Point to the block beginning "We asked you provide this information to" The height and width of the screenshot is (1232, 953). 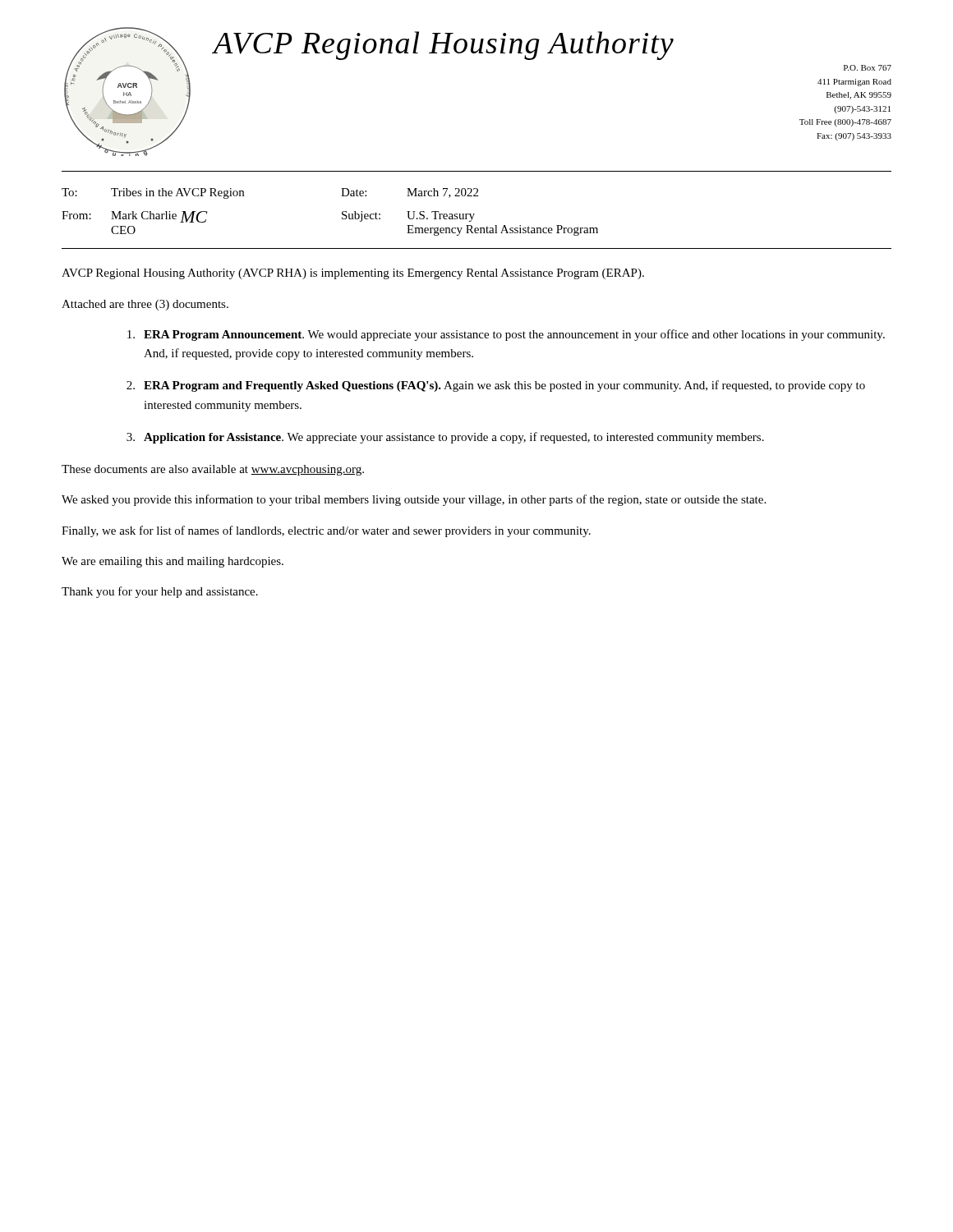click(x=414, y=500)
